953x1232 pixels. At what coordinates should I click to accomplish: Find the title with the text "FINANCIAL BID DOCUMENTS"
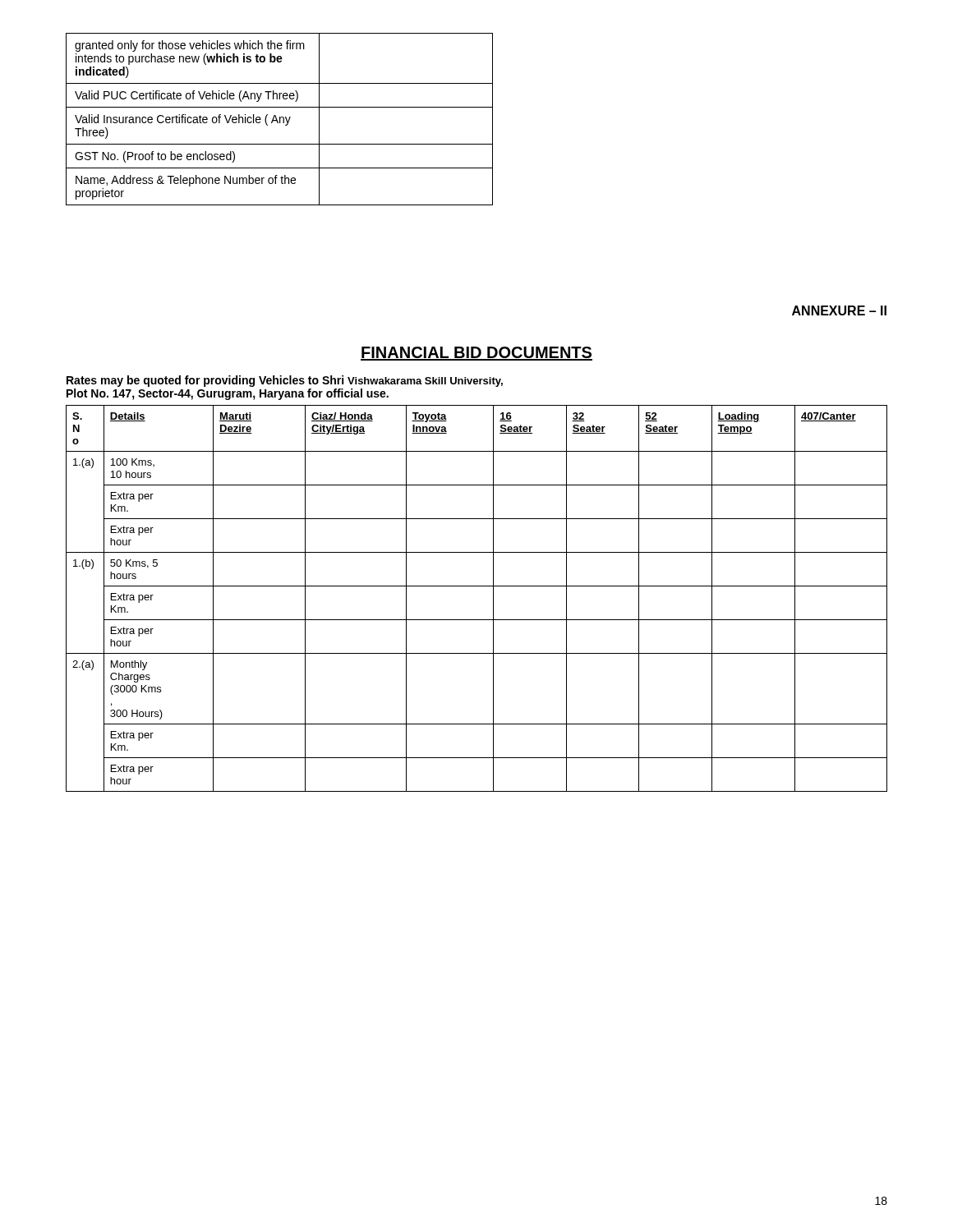point(476,352)
